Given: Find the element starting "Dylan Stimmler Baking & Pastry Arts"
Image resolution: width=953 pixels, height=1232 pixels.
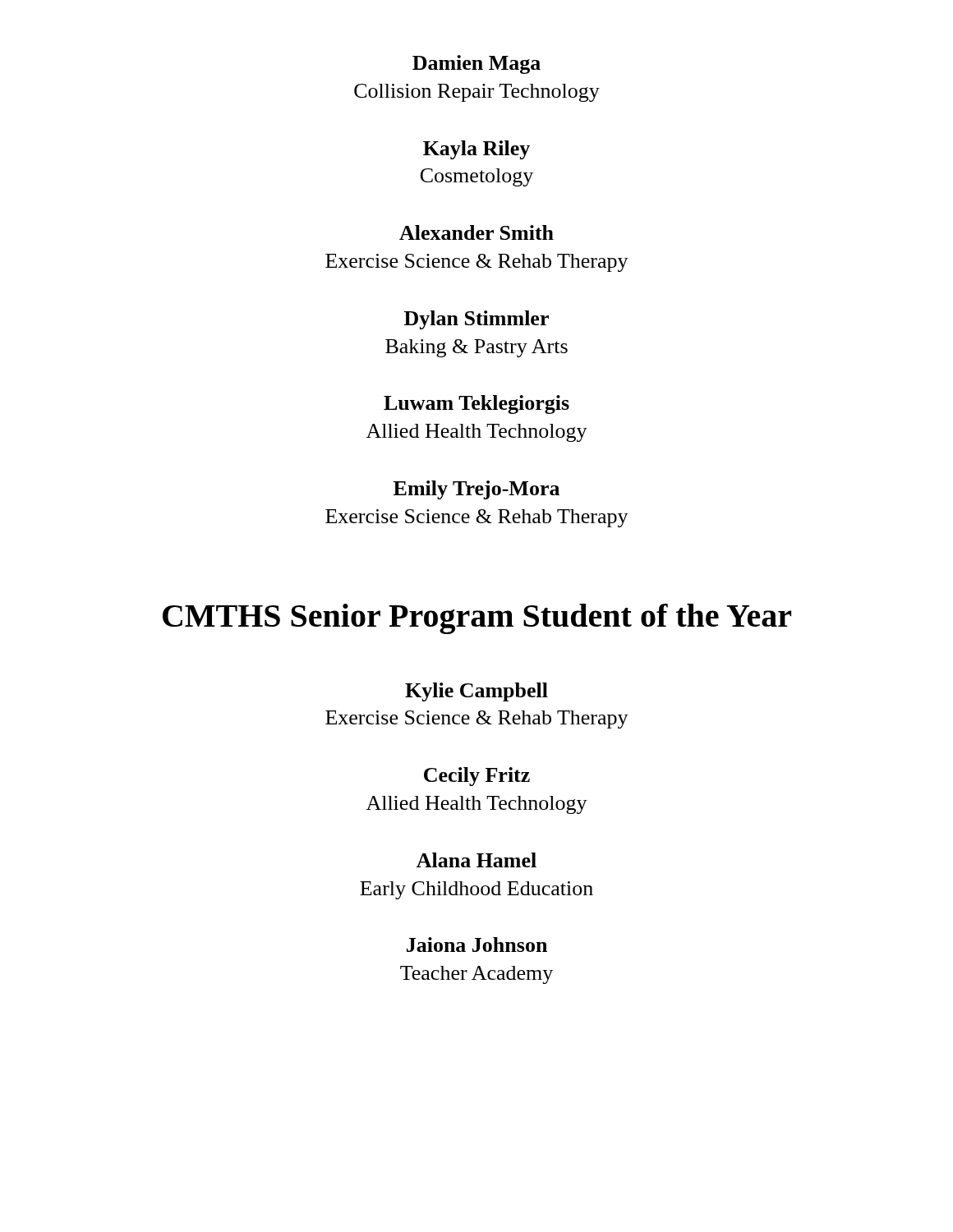Looking at the screenshot, I should 476,332.
